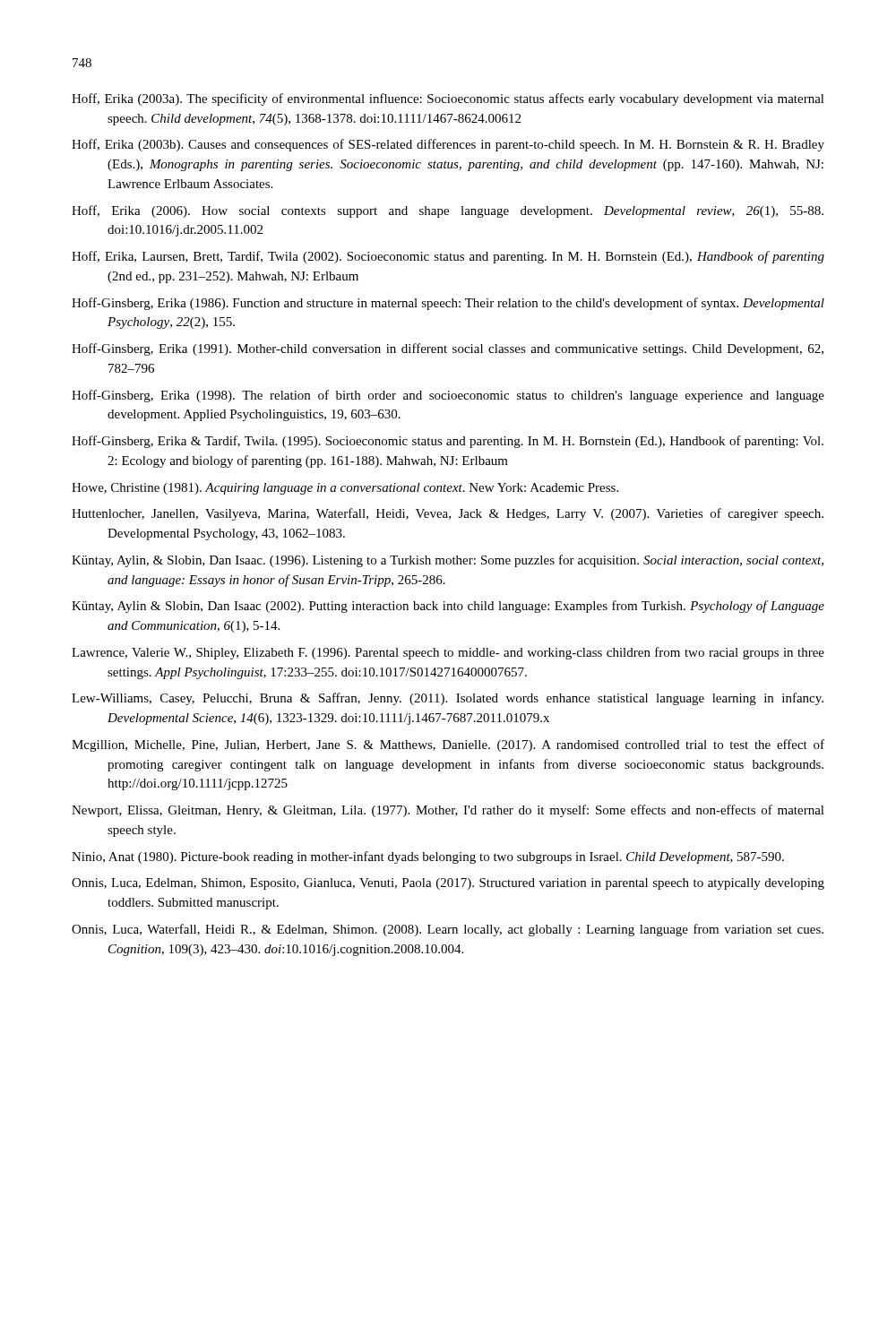The width and height of the screenshot is (896, 1344).
Task: Point to the block beginning "Küntay, Aylin, & Slobin, Dan"
Action: click(x=448, y=570)
